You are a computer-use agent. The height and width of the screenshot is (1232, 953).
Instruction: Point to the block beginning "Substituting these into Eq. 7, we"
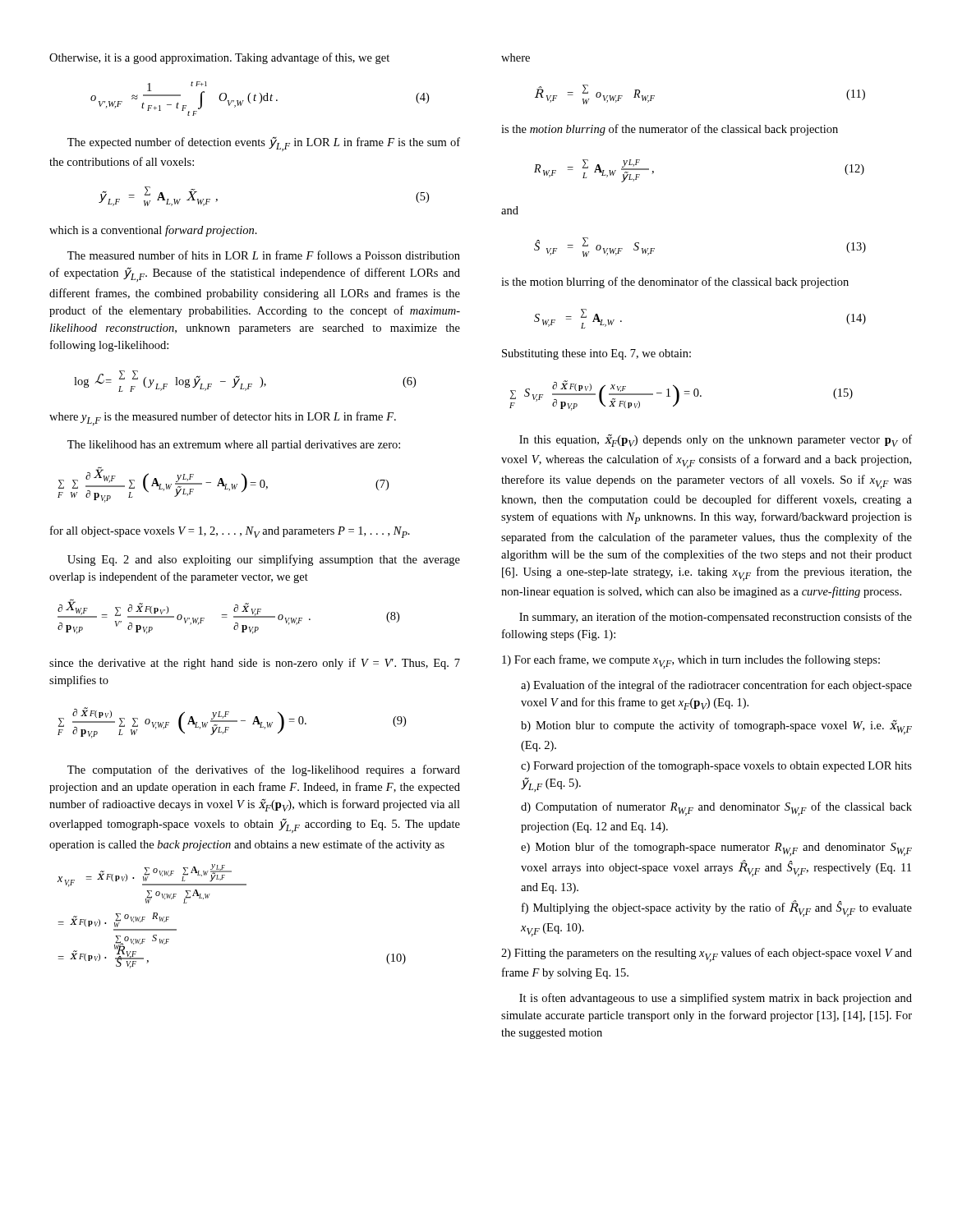pyautogui.click(x=596, y=353)
